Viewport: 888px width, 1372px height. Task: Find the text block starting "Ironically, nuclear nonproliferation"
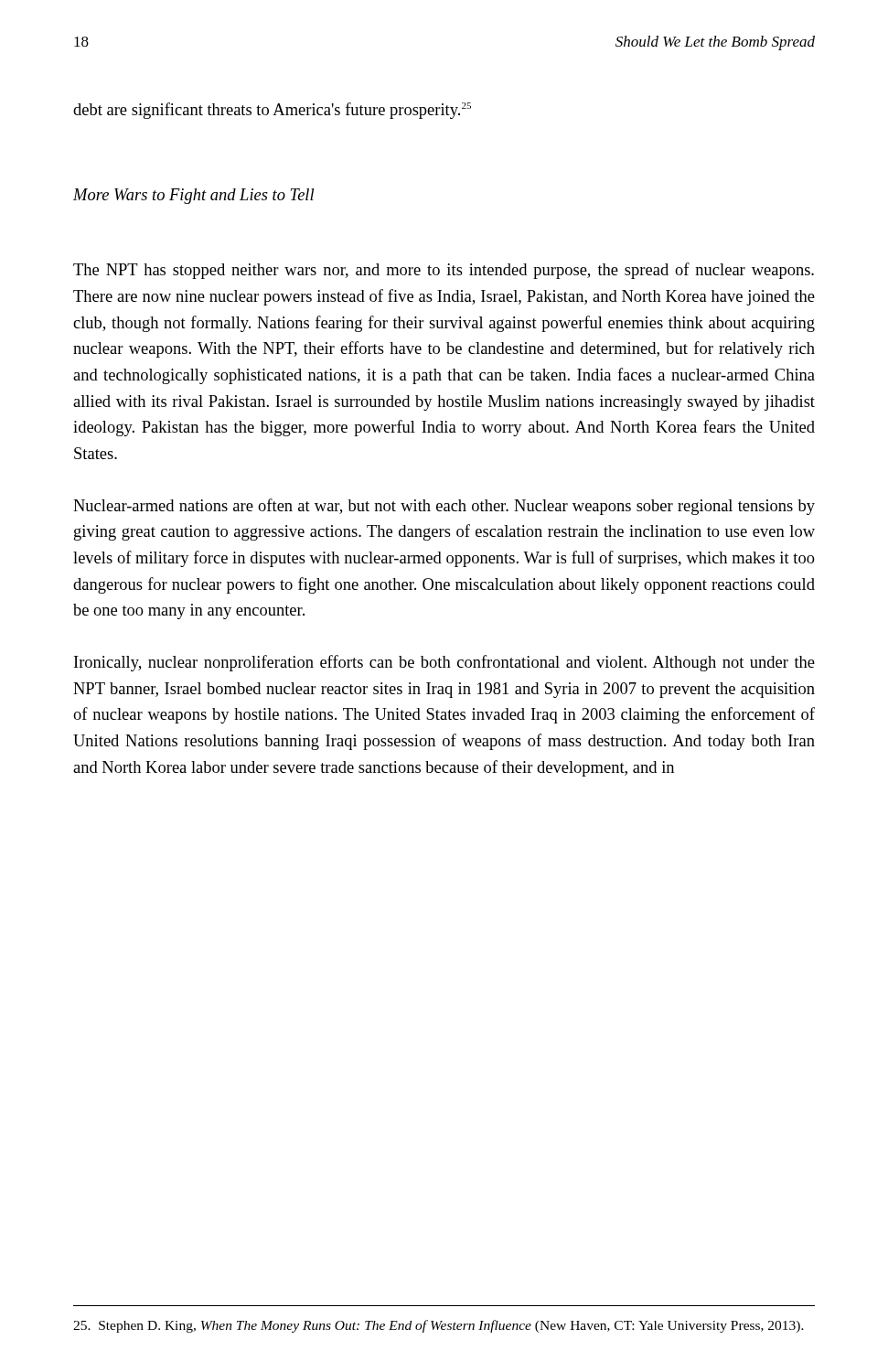click(444, 715)
